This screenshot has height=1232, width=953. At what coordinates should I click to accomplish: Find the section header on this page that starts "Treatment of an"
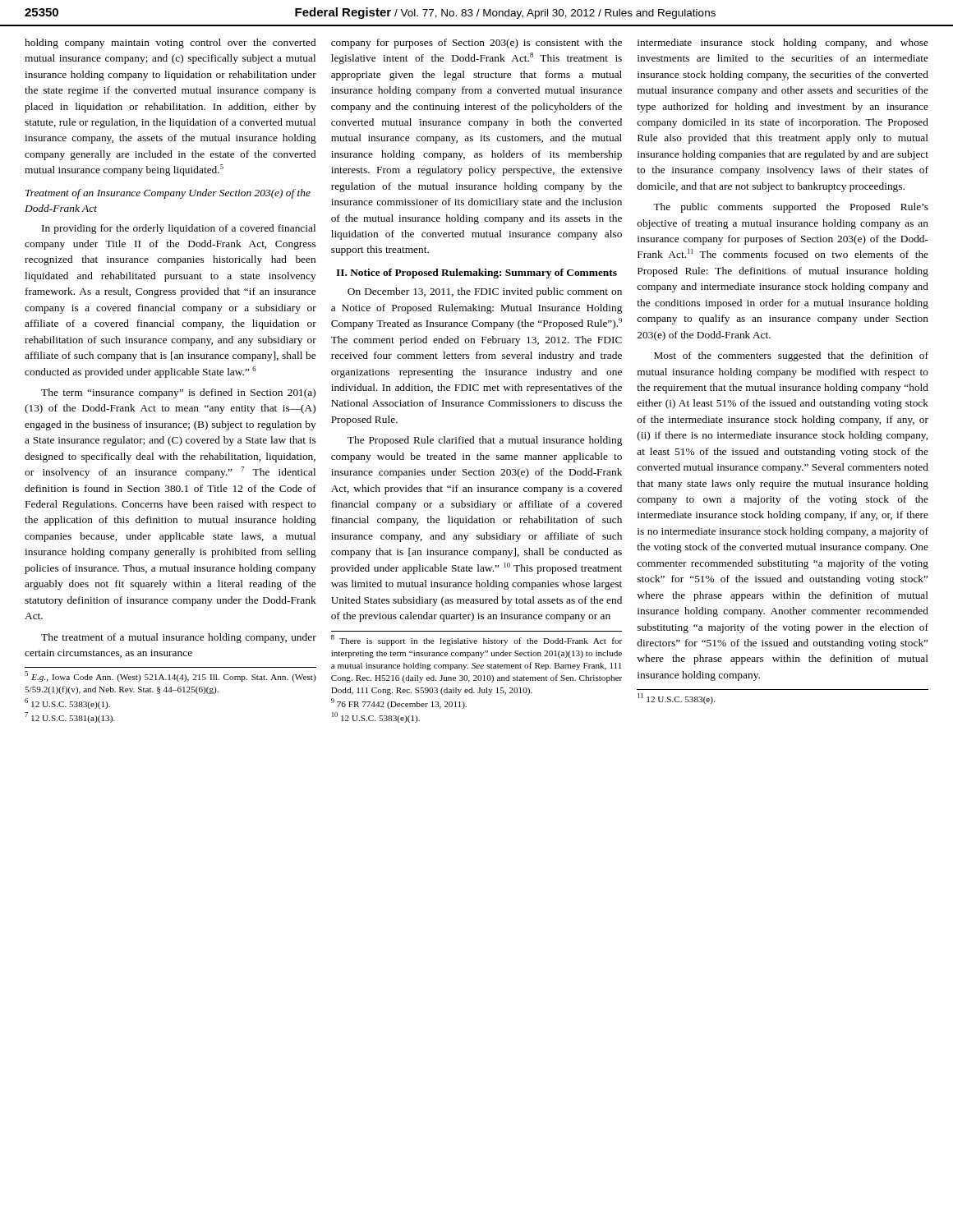point(168,200)
